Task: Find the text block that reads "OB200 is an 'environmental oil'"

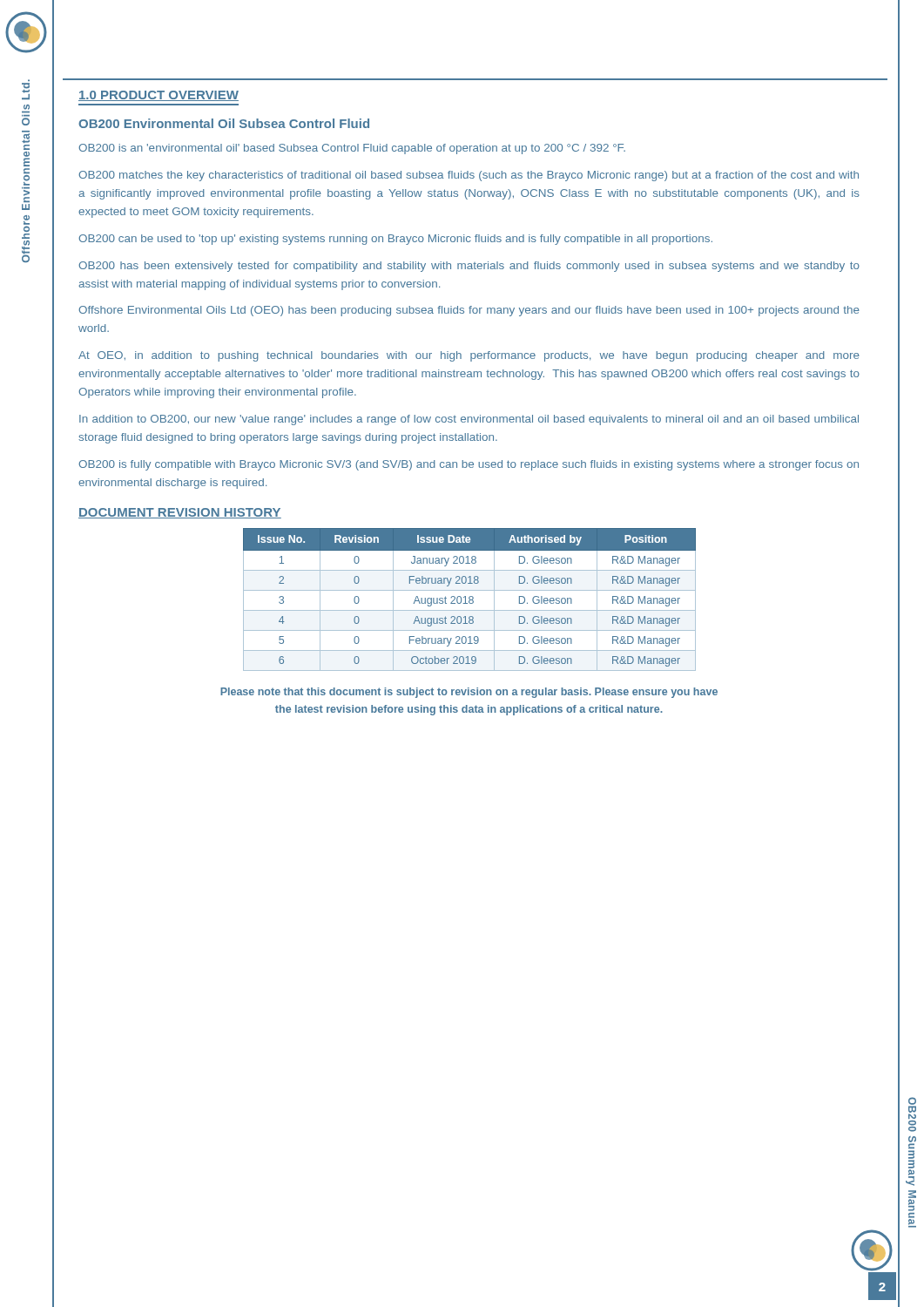Action: [x=352, y=148]
